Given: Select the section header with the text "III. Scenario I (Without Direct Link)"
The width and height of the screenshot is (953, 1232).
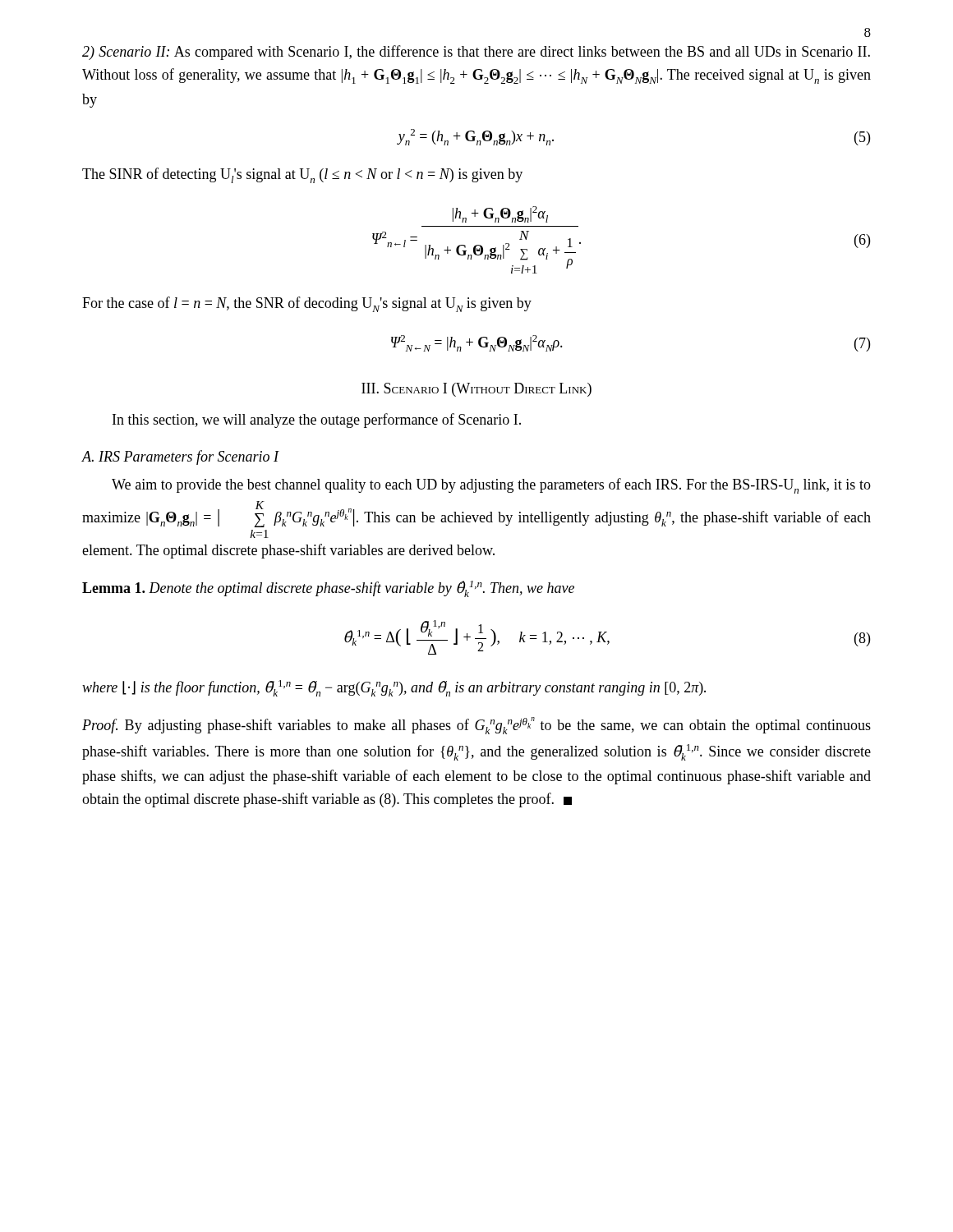Looking at the screenshot, I should point(476,389).
